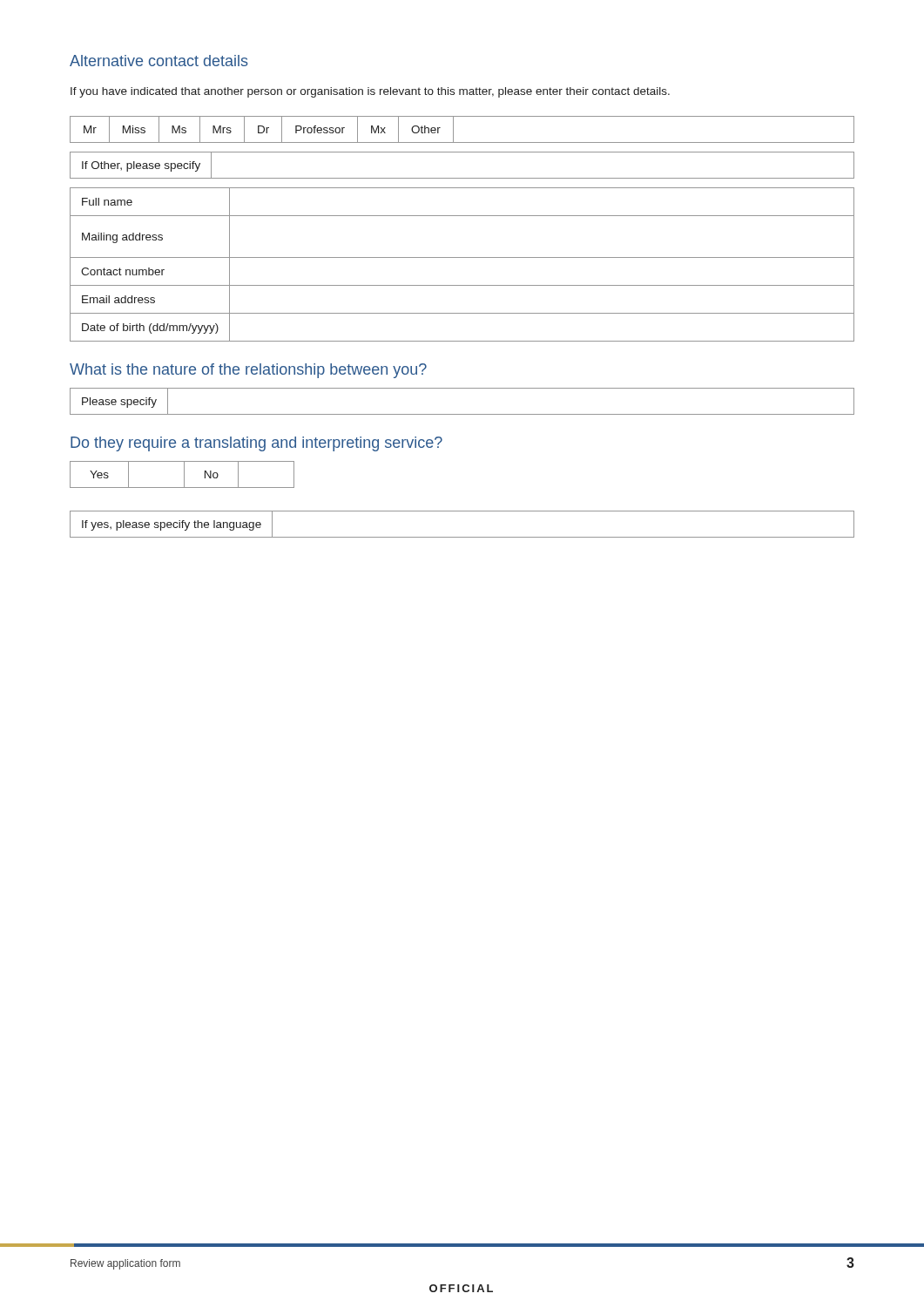Image resolution: width=924 pixels, height=1307 pixels.
Task: Locate the table with the text "If Other, please"
Action: [462, 165]
